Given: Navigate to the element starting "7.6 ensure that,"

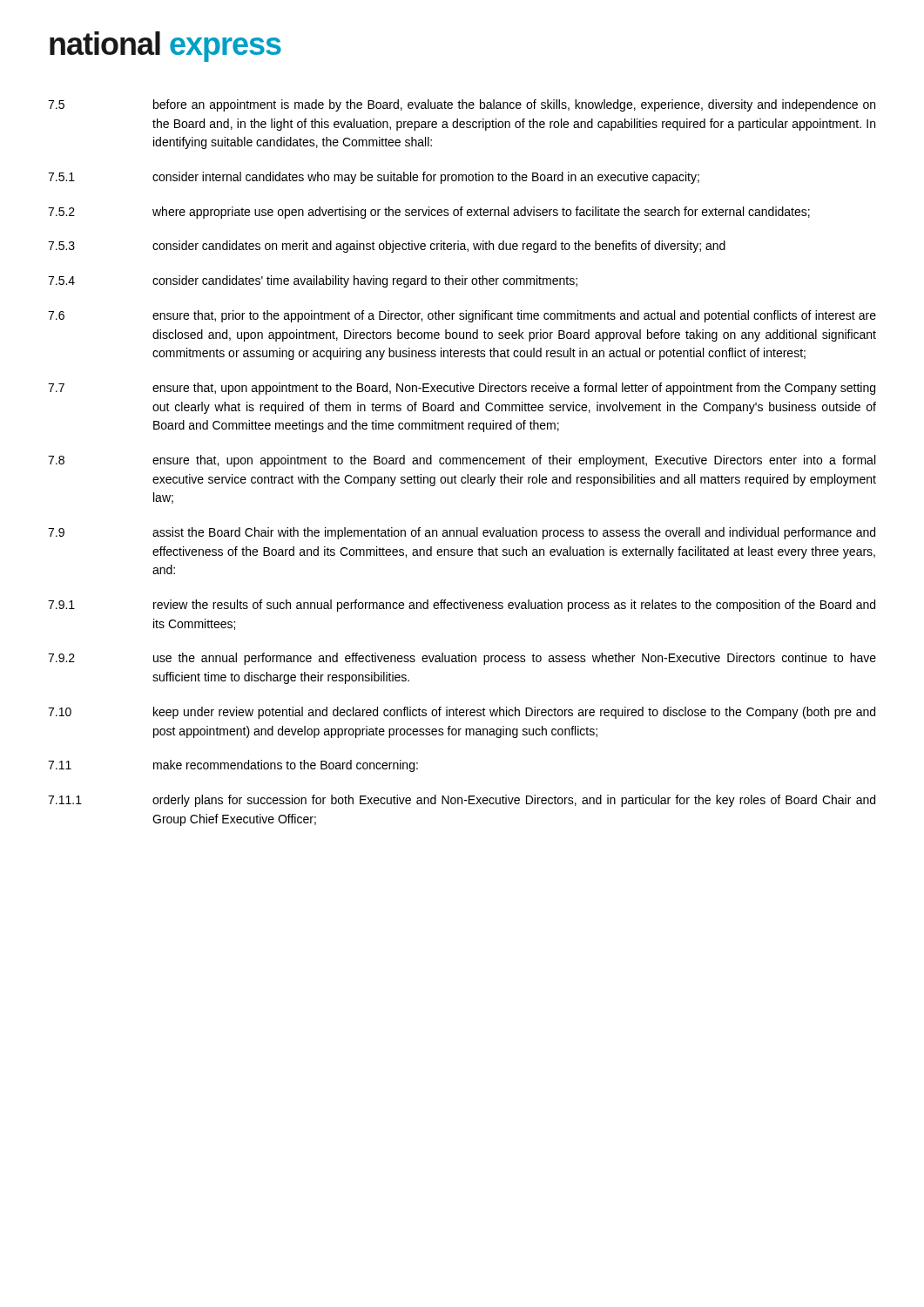Looking at the screenshot, I should coord(462,335).
